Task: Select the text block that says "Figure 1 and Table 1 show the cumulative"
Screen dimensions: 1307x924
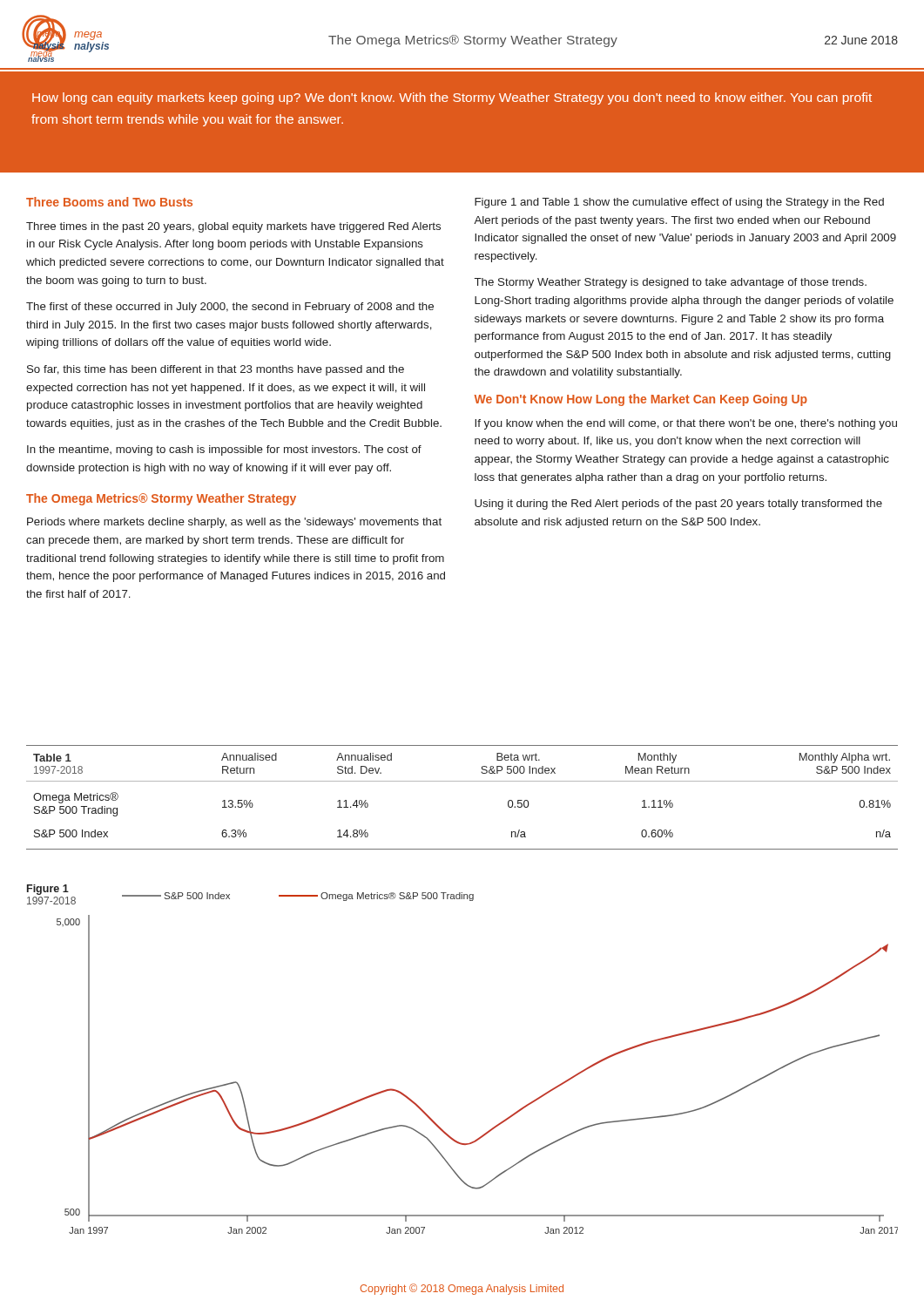Action: (x=686, y=288)
